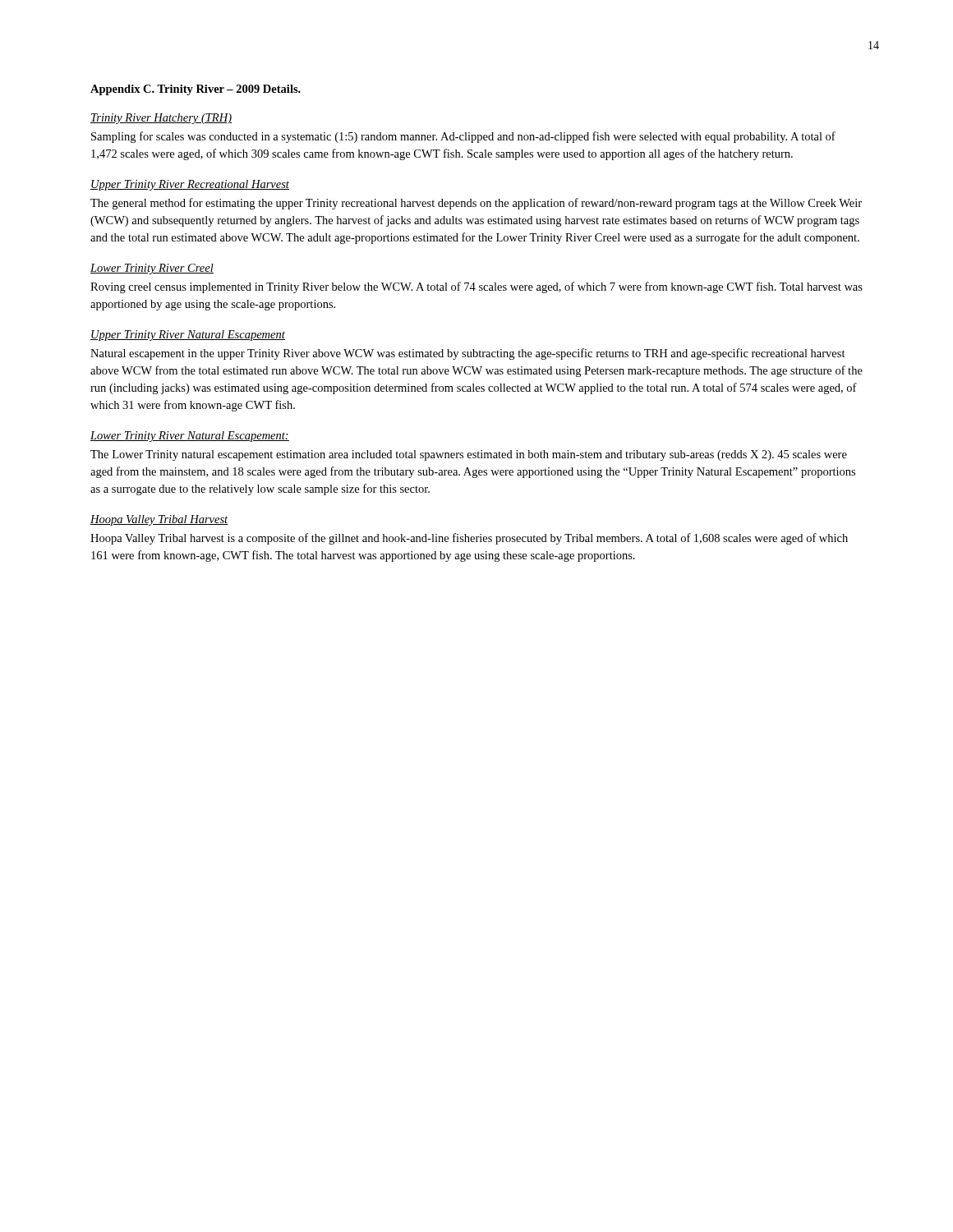Find the text block starting "Appendix C. Trinity River"
Viewport: 953px width, 1232px height.
coord(196,89)
